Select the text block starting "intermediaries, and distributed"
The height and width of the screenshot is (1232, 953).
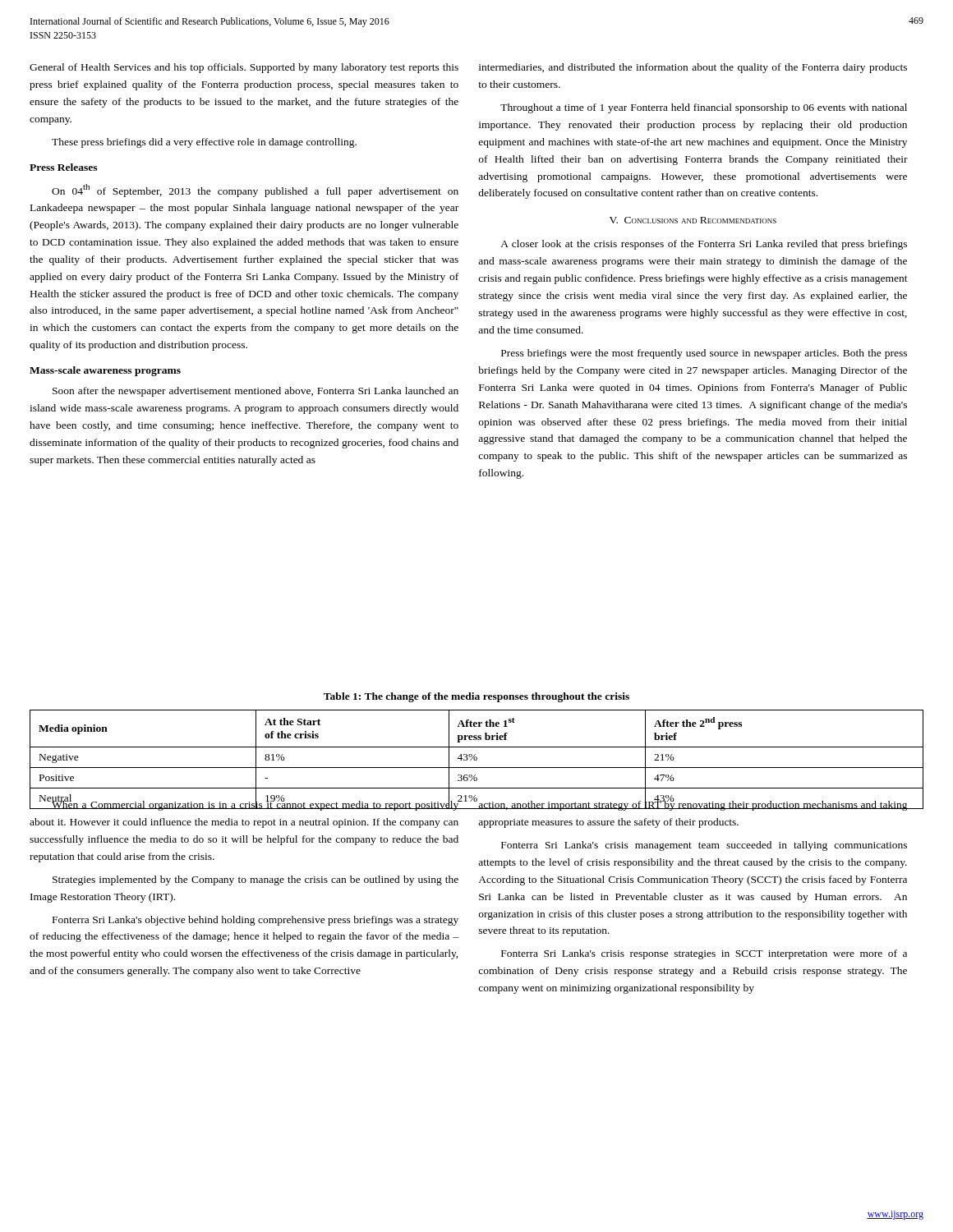tap(693, 131)
